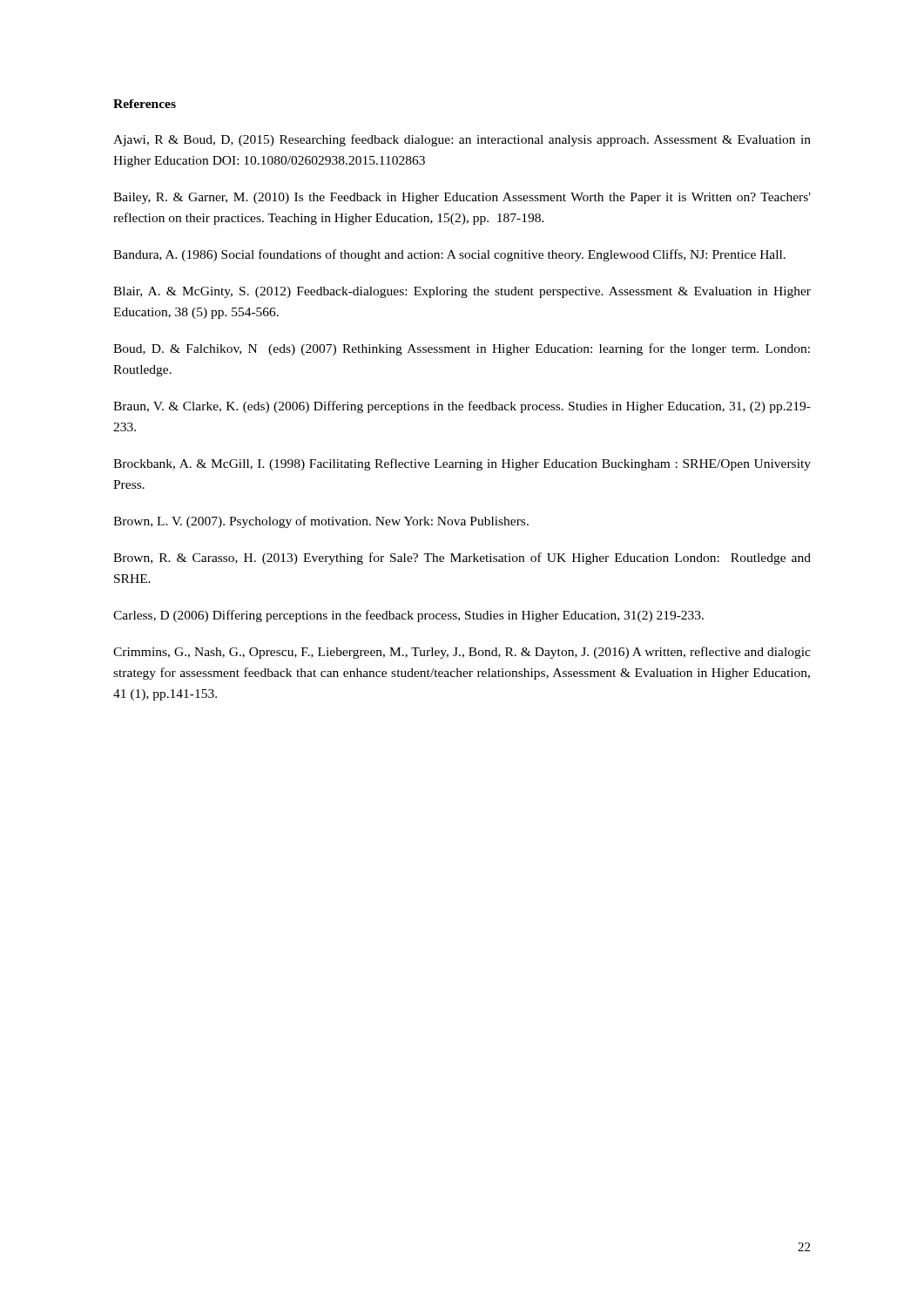
Task: Point to the block beginning "Blair, A. & McGinty, S."
Action: click(x=462, y=301)
